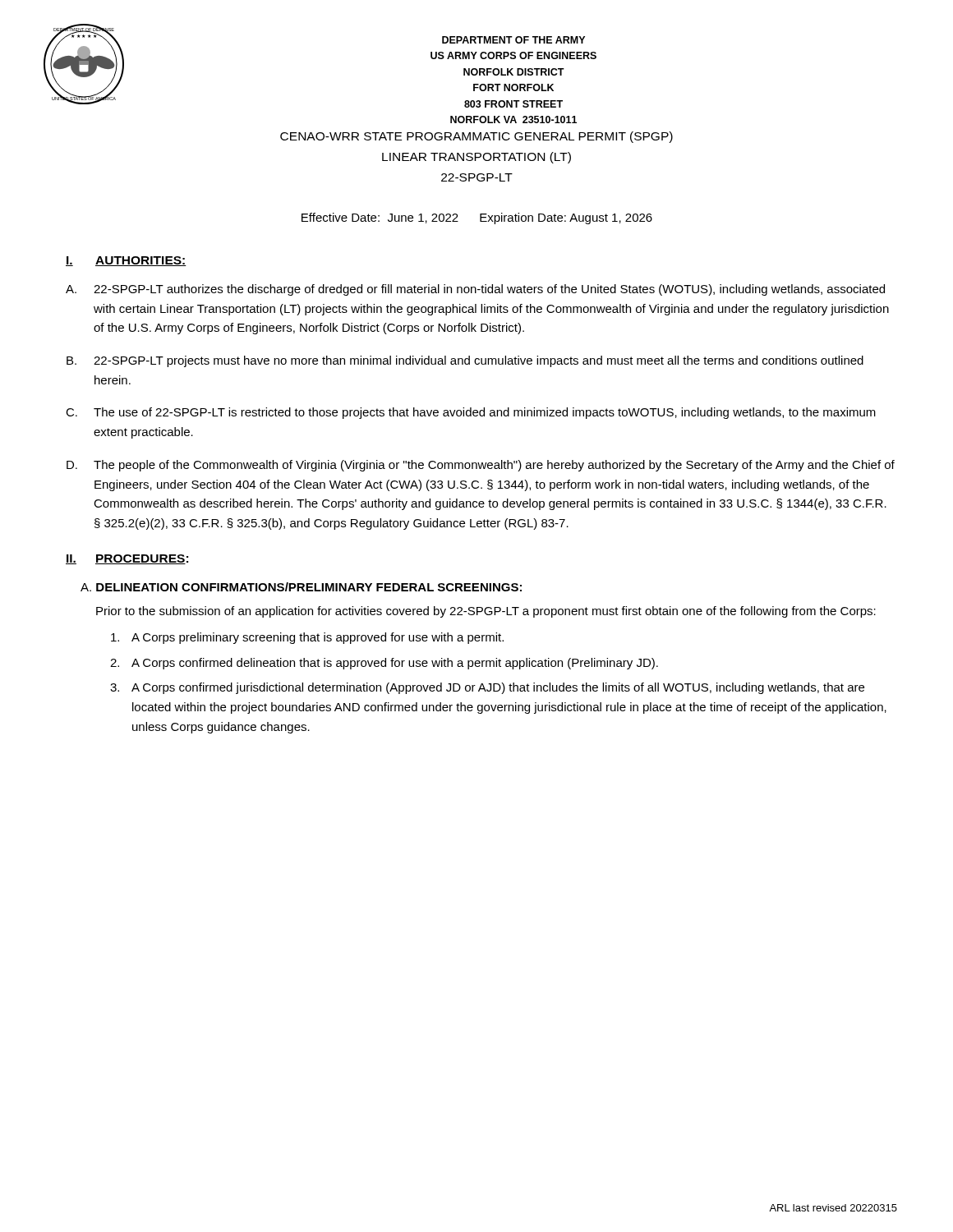Click on the block starting "B. 22-SPGP-LT projects must have no"
This screenshot has width=953, height=1232.
(481, 370)
